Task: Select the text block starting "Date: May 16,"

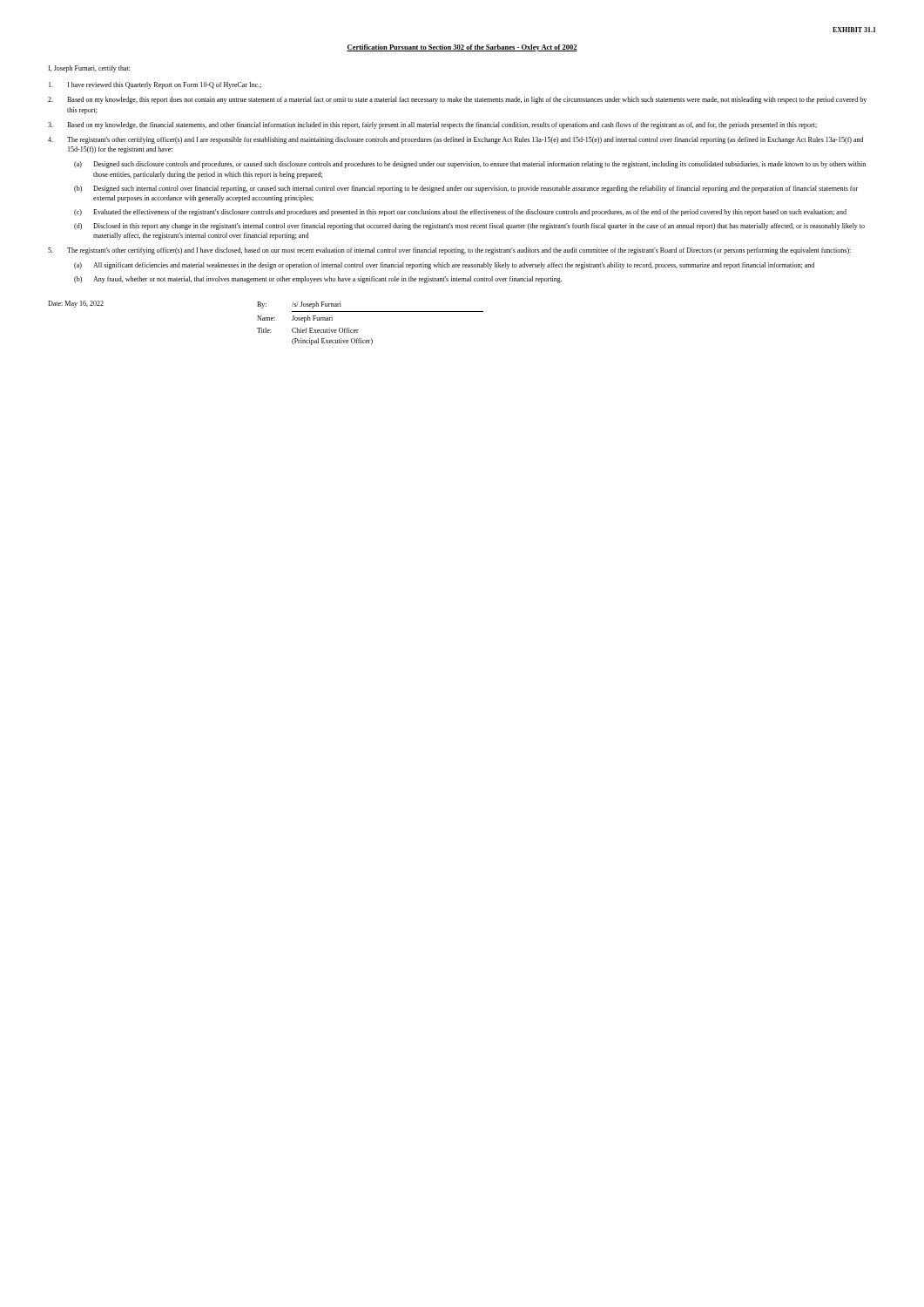Action: [x=266, y=324]
